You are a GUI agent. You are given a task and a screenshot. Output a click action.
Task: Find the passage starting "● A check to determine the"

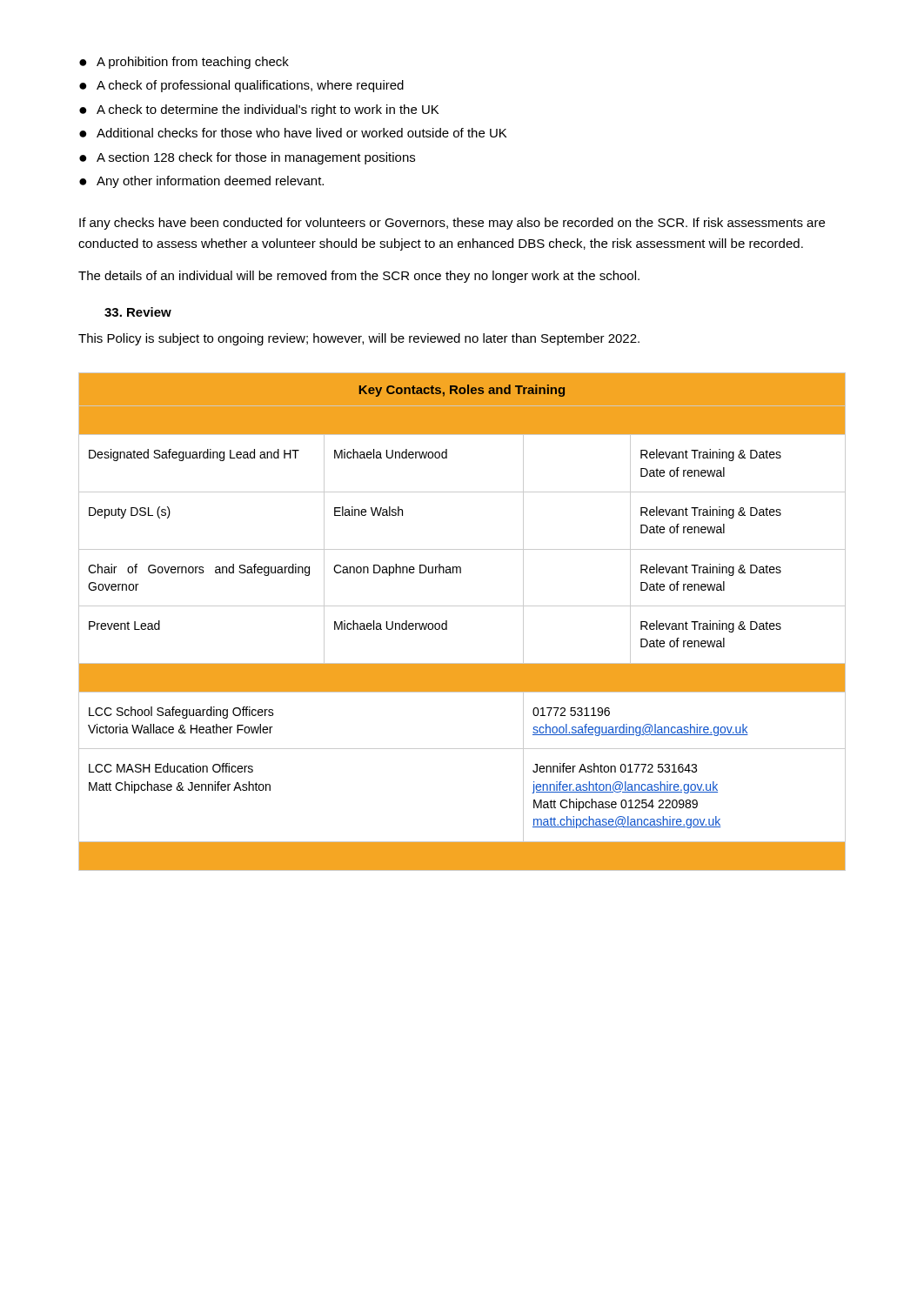coord(259,110)
